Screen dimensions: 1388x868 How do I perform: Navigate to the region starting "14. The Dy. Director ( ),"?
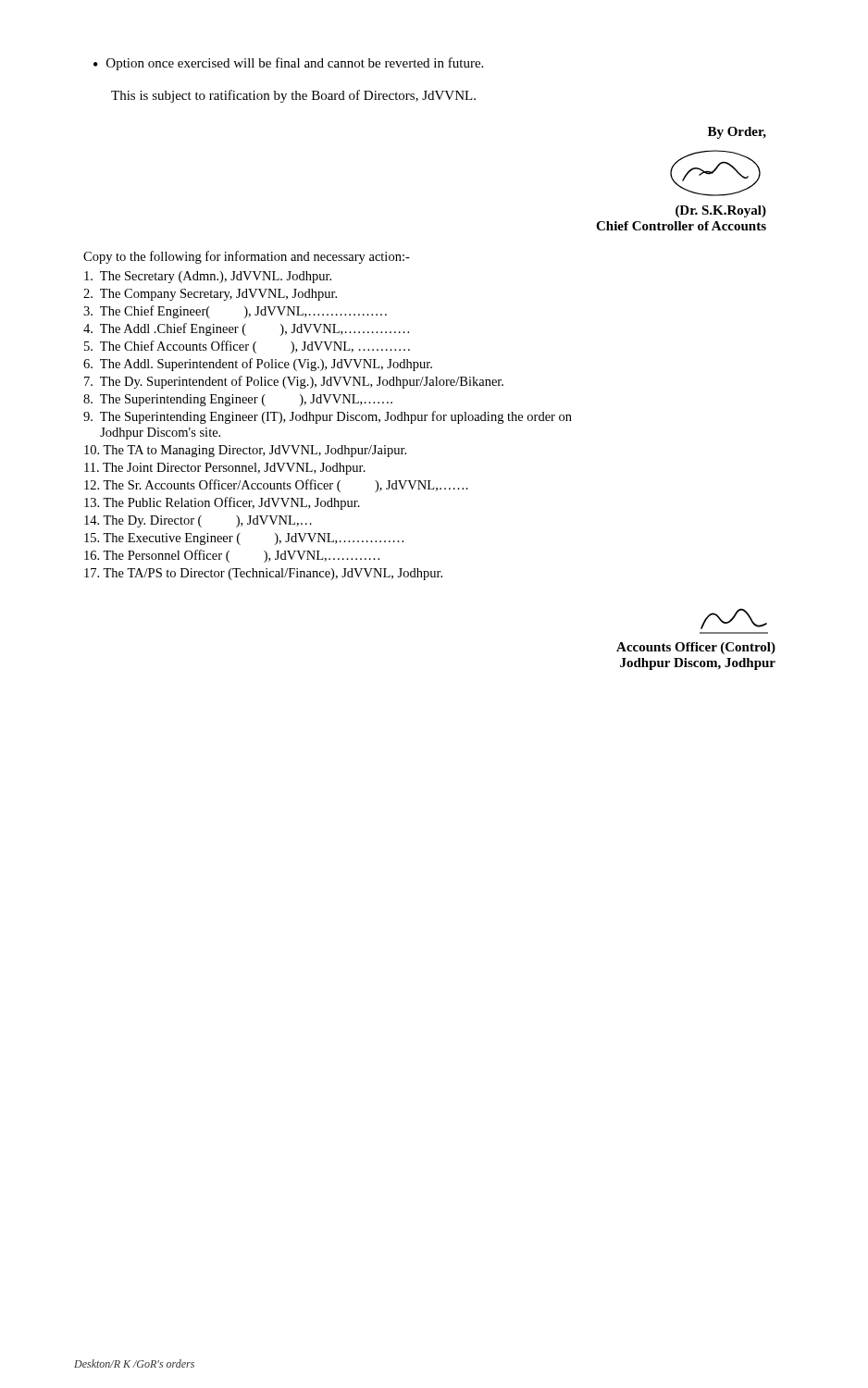click(198, 520)
